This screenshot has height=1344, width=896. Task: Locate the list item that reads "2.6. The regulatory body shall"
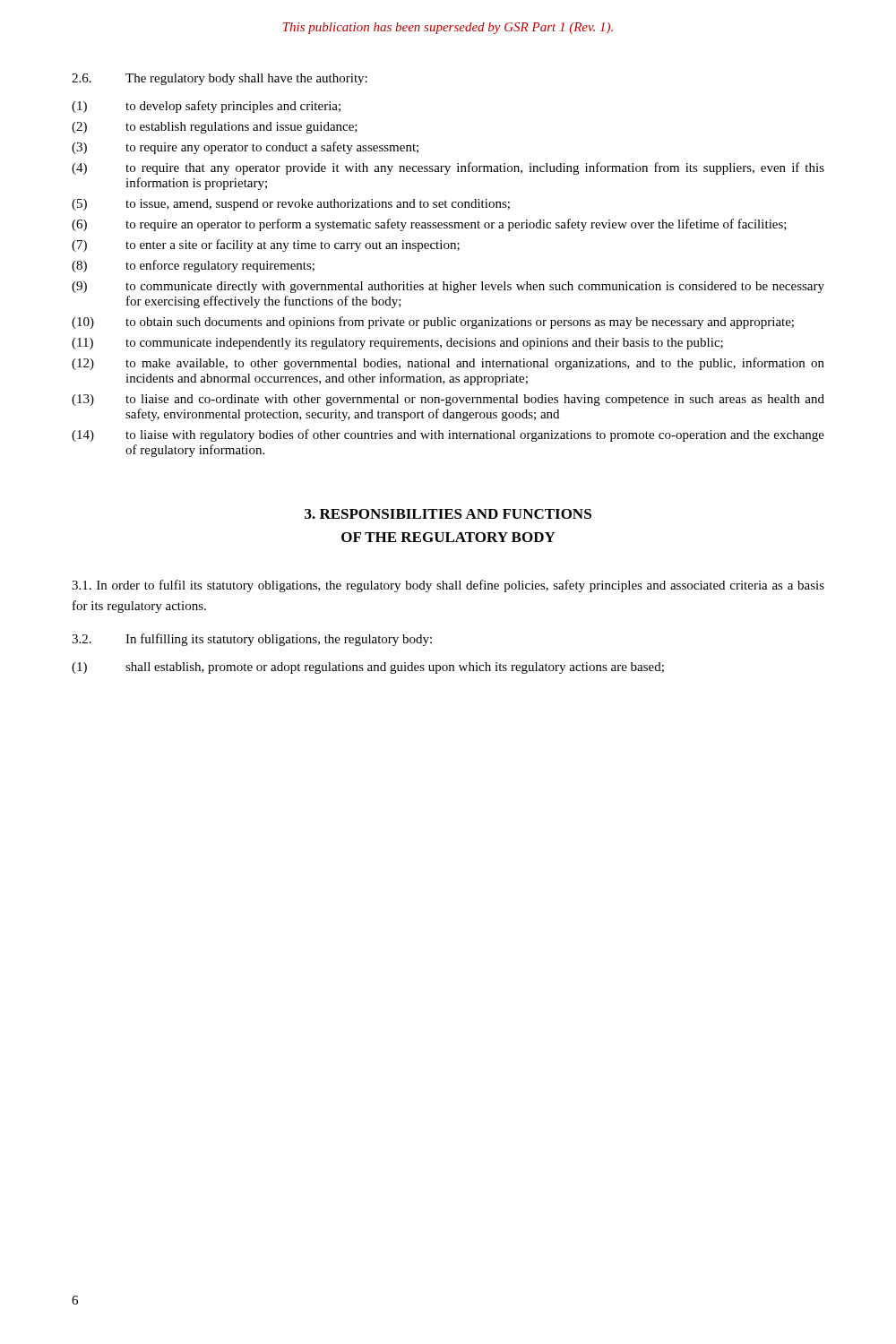(x=220, y=79)
